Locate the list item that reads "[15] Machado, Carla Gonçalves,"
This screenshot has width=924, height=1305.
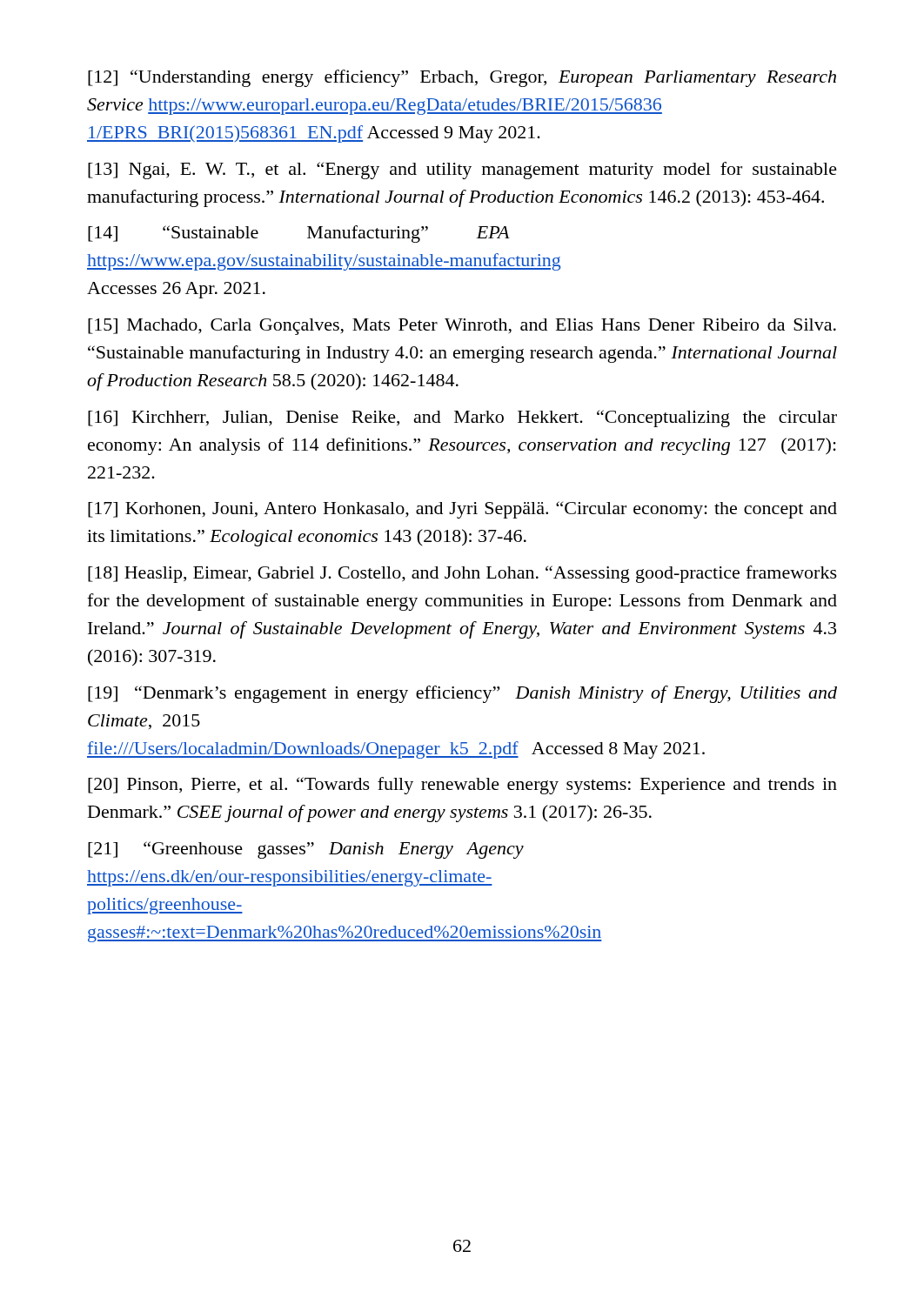tap(462, 352)
